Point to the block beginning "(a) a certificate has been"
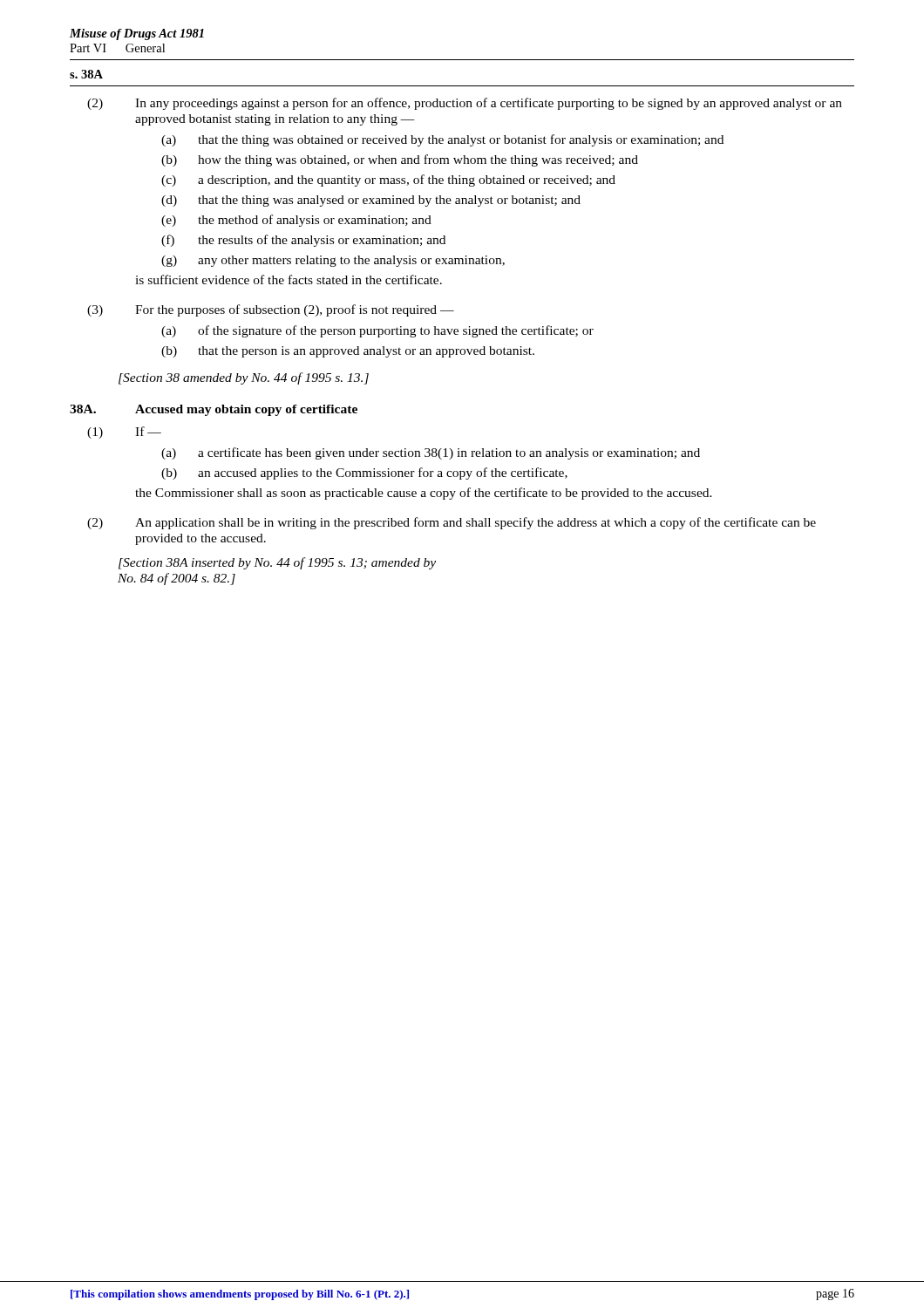 [x=495, y=453]
